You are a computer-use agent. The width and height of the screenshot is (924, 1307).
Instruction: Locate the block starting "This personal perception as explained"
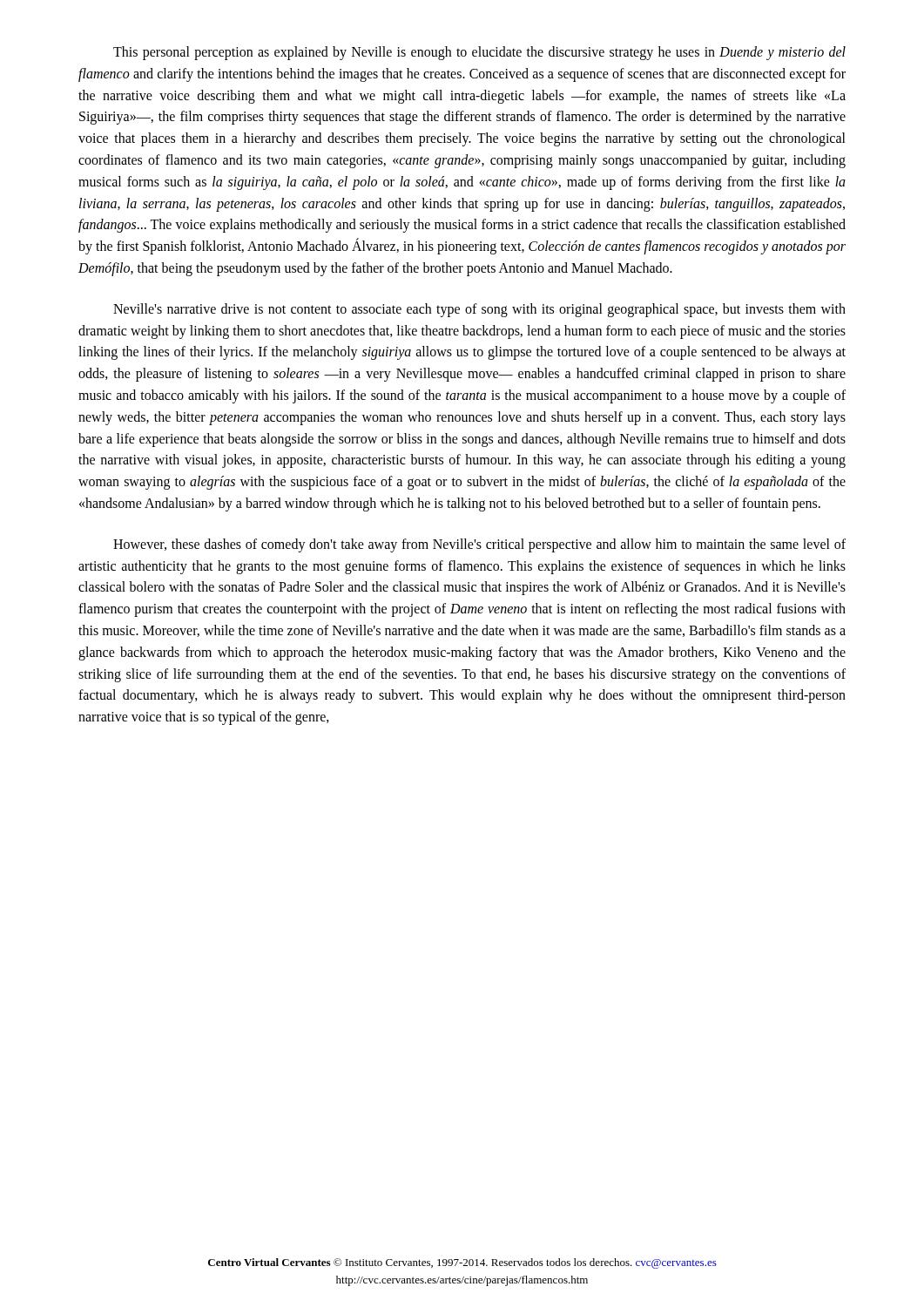click(x=462, y=160)
